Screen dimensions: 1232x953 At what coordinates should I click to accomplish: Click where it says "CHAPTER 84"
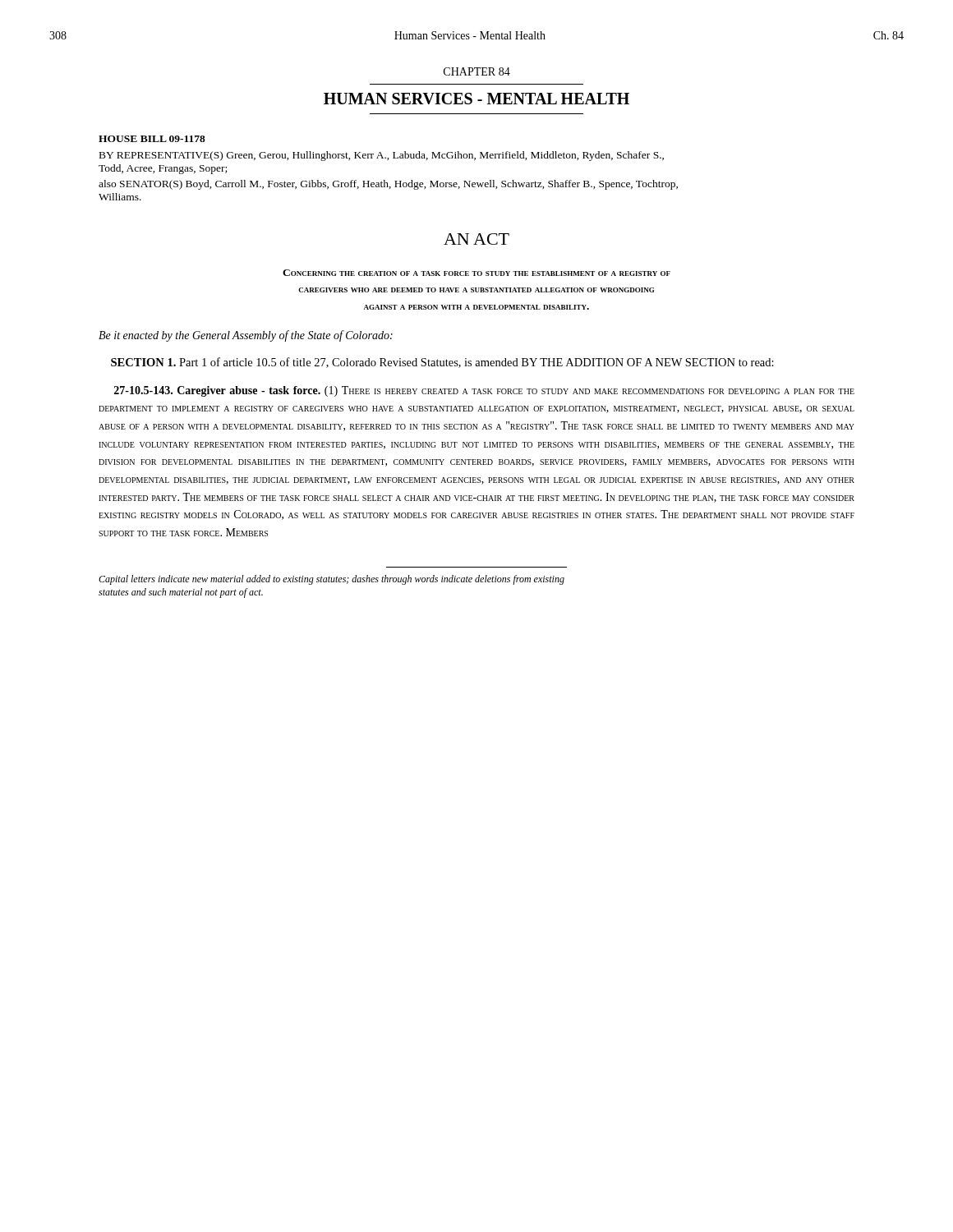476,72
